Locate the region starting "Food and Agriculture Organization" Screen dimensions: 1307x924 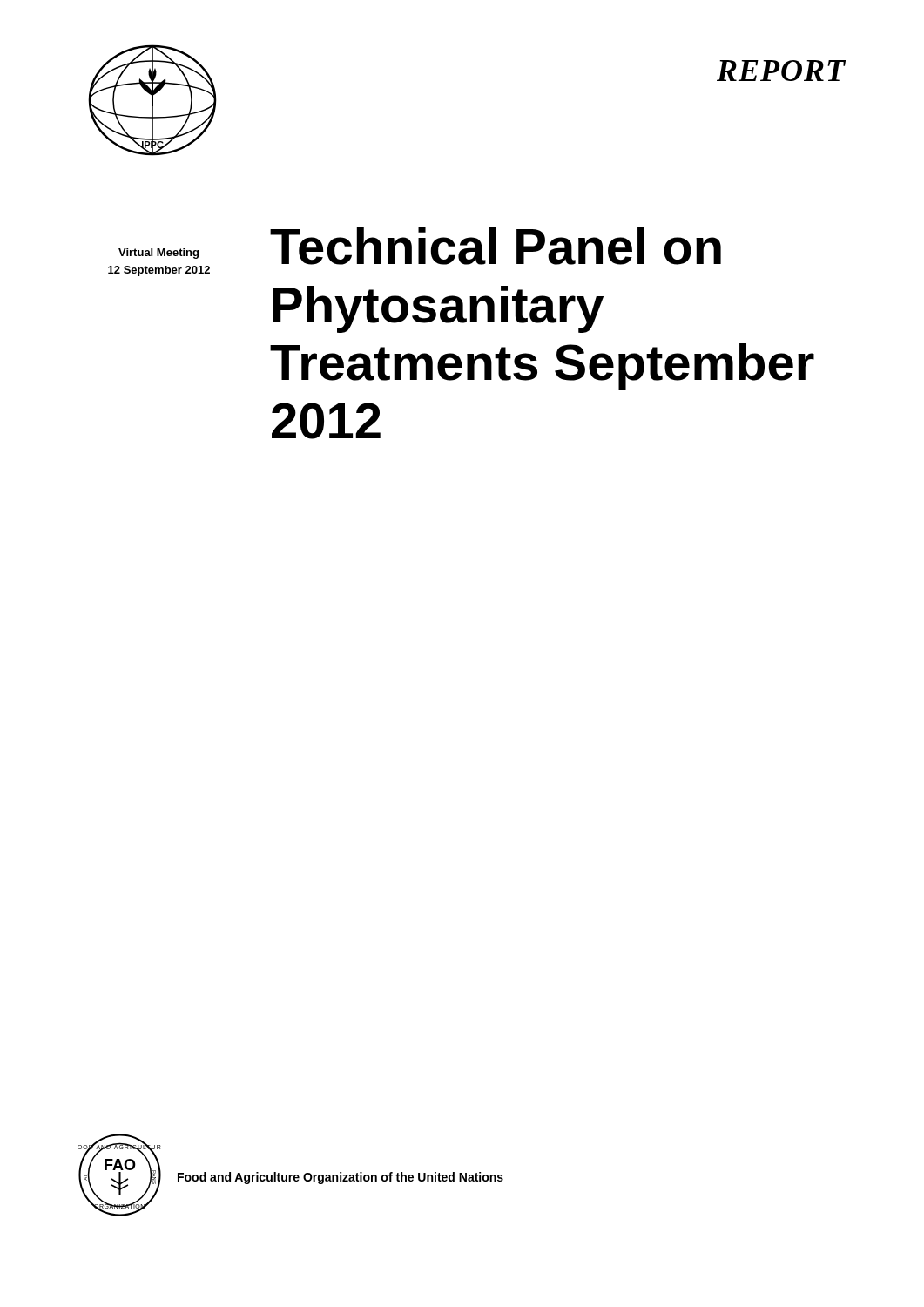pyautogui.click(x=340, y=1177)
